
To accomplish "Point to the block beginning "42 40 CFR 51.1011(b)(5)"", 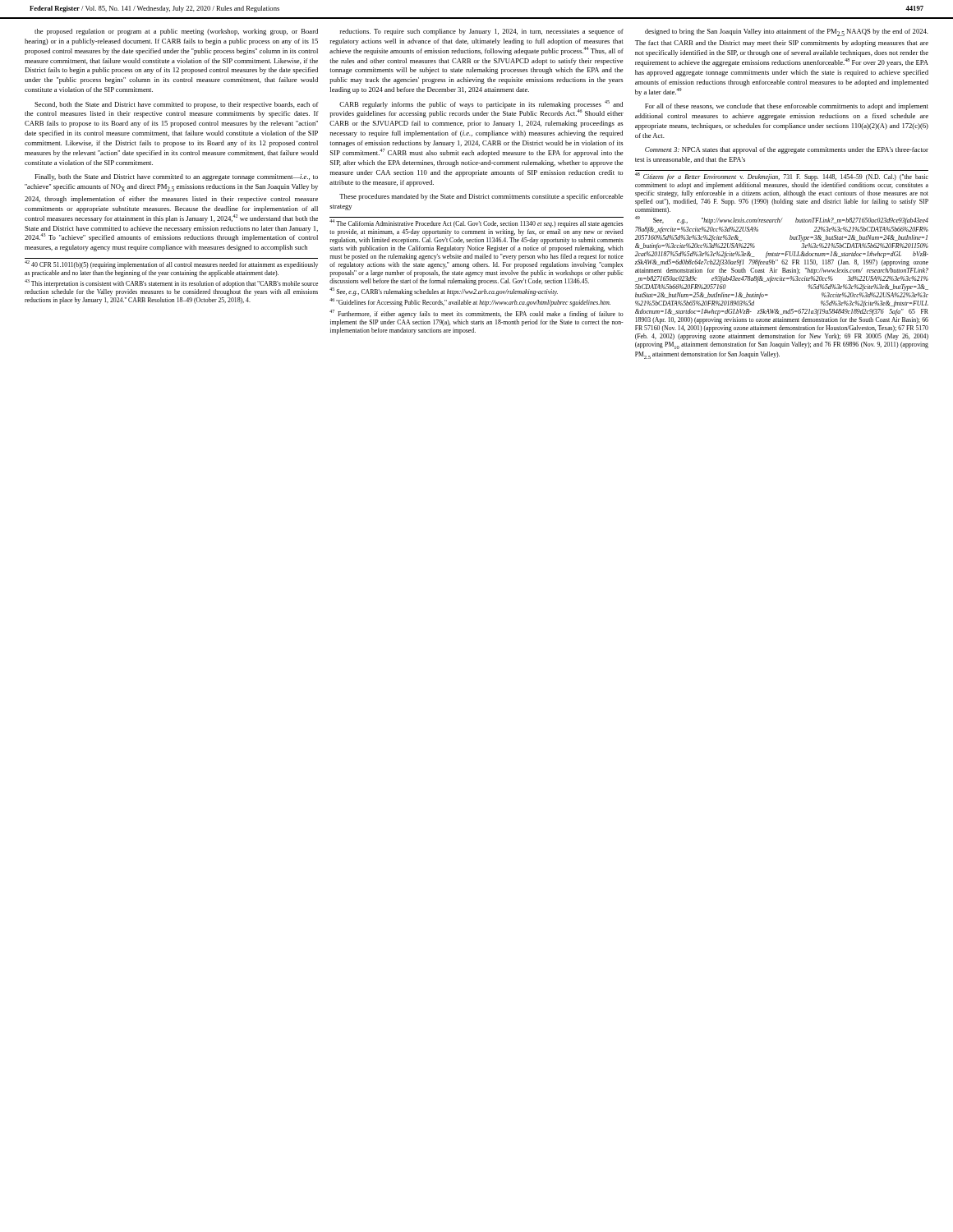I will 171,283.
